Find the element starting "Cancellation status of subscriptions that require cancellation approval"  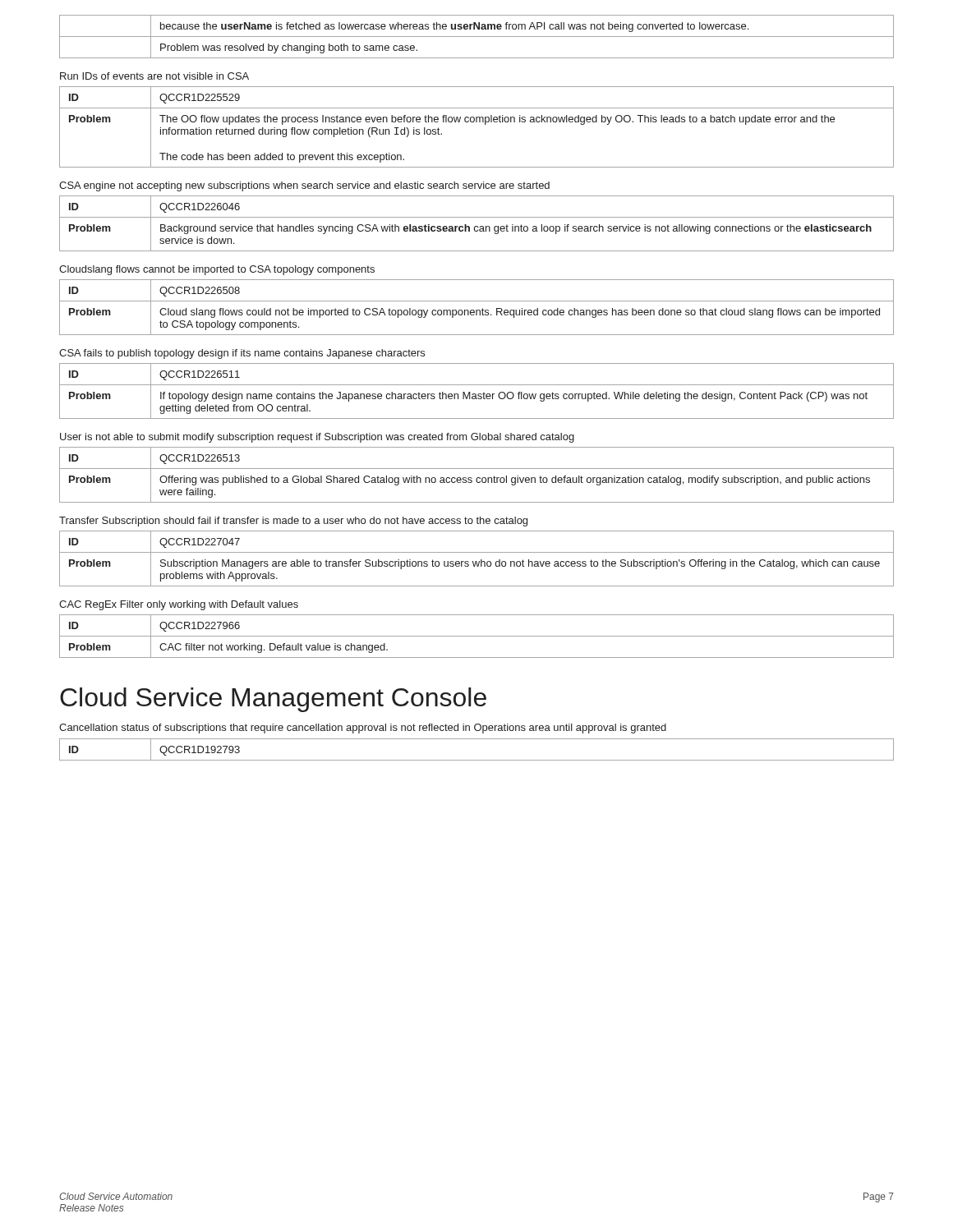pos(476,727)
